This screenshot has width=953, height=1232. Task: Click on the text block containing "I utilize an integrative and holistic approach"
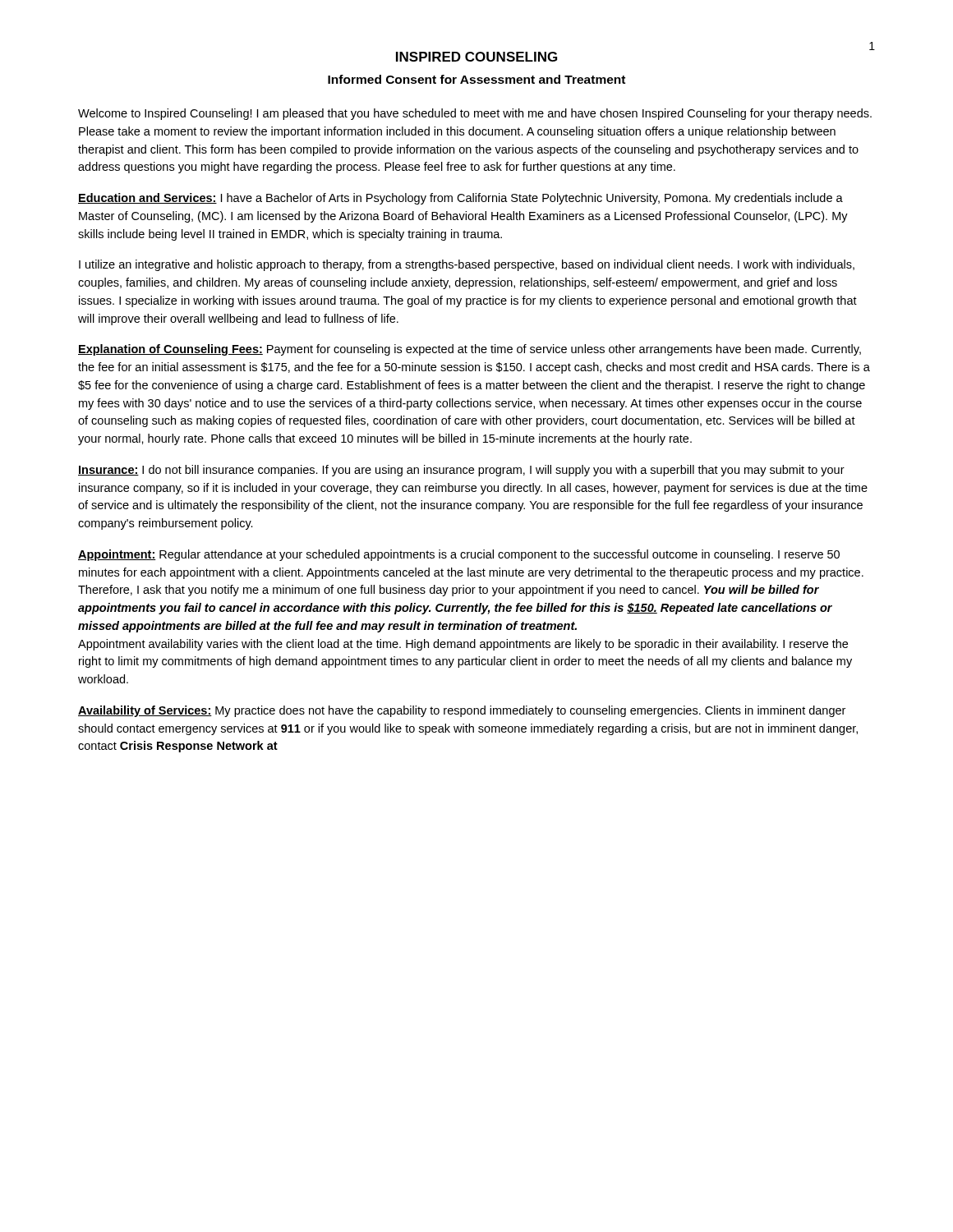467,291
